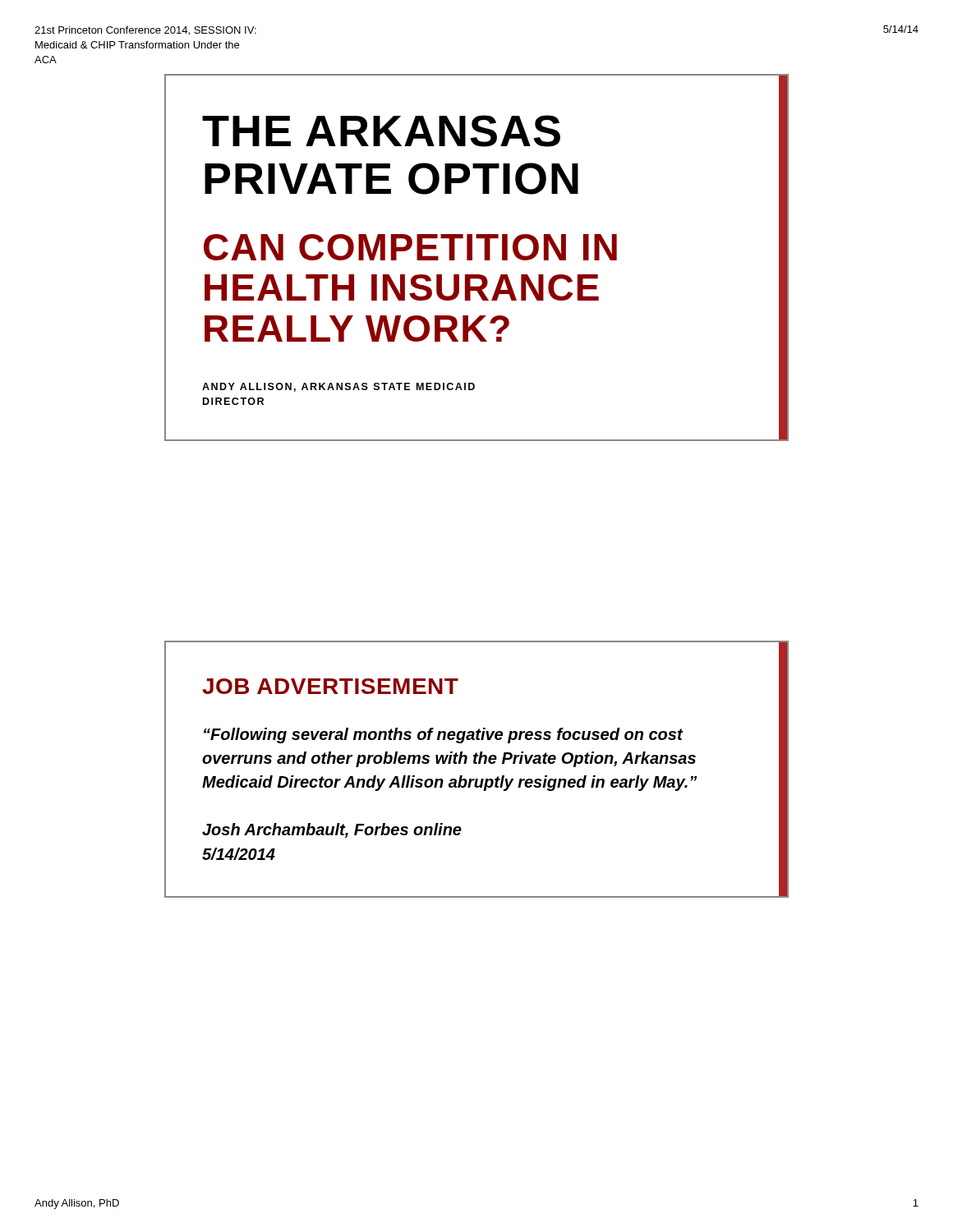Point to the block starting "THE ARKANSASPRIVATE OPTION"

click(x=392, y=155)
